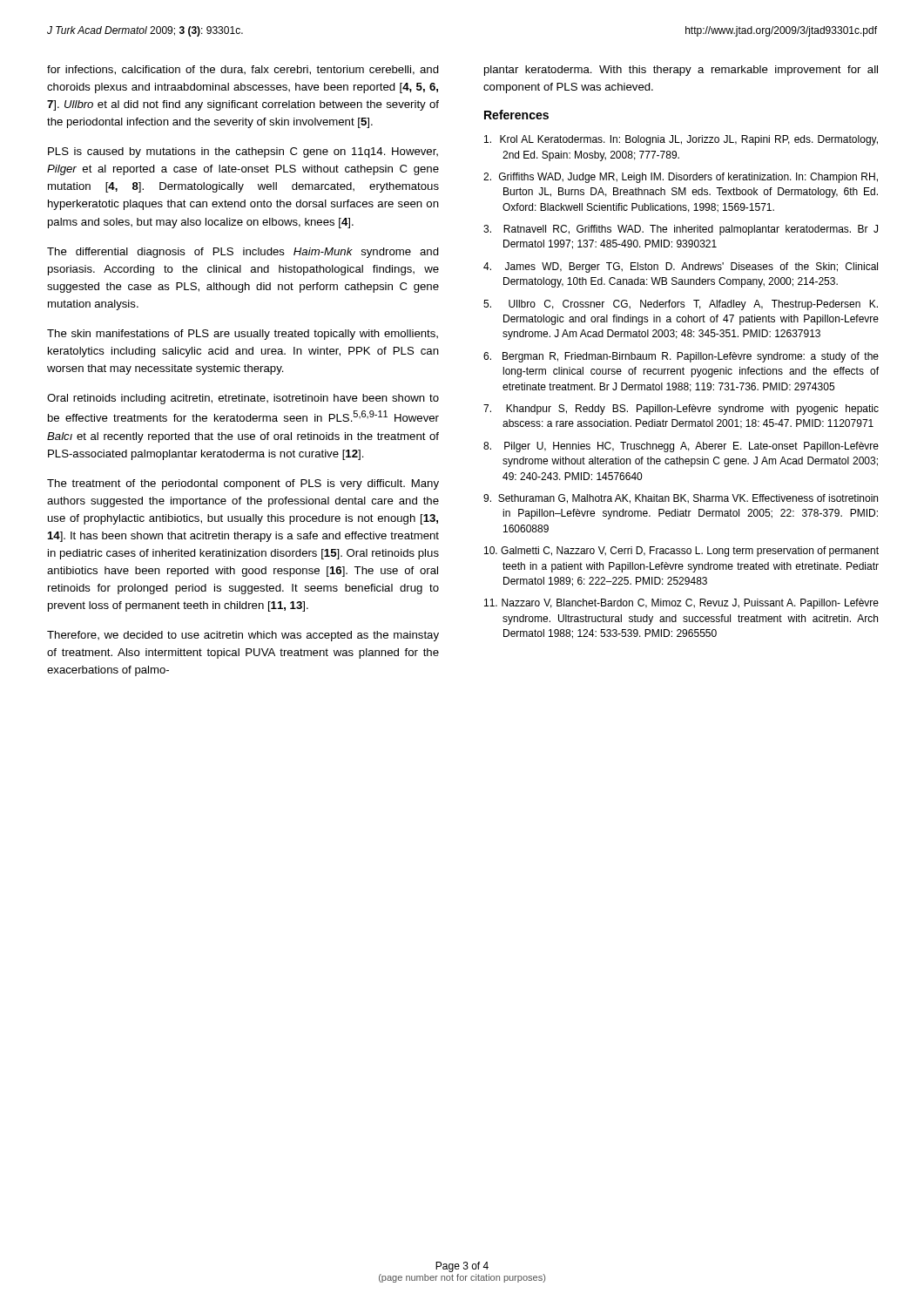This screenshot has width=924, height=1307.
Task: Select the element starting "7. Khandpur S, Reddy BS. Papillon-Lefèvre syndrome"
Action: pos(681,416)
